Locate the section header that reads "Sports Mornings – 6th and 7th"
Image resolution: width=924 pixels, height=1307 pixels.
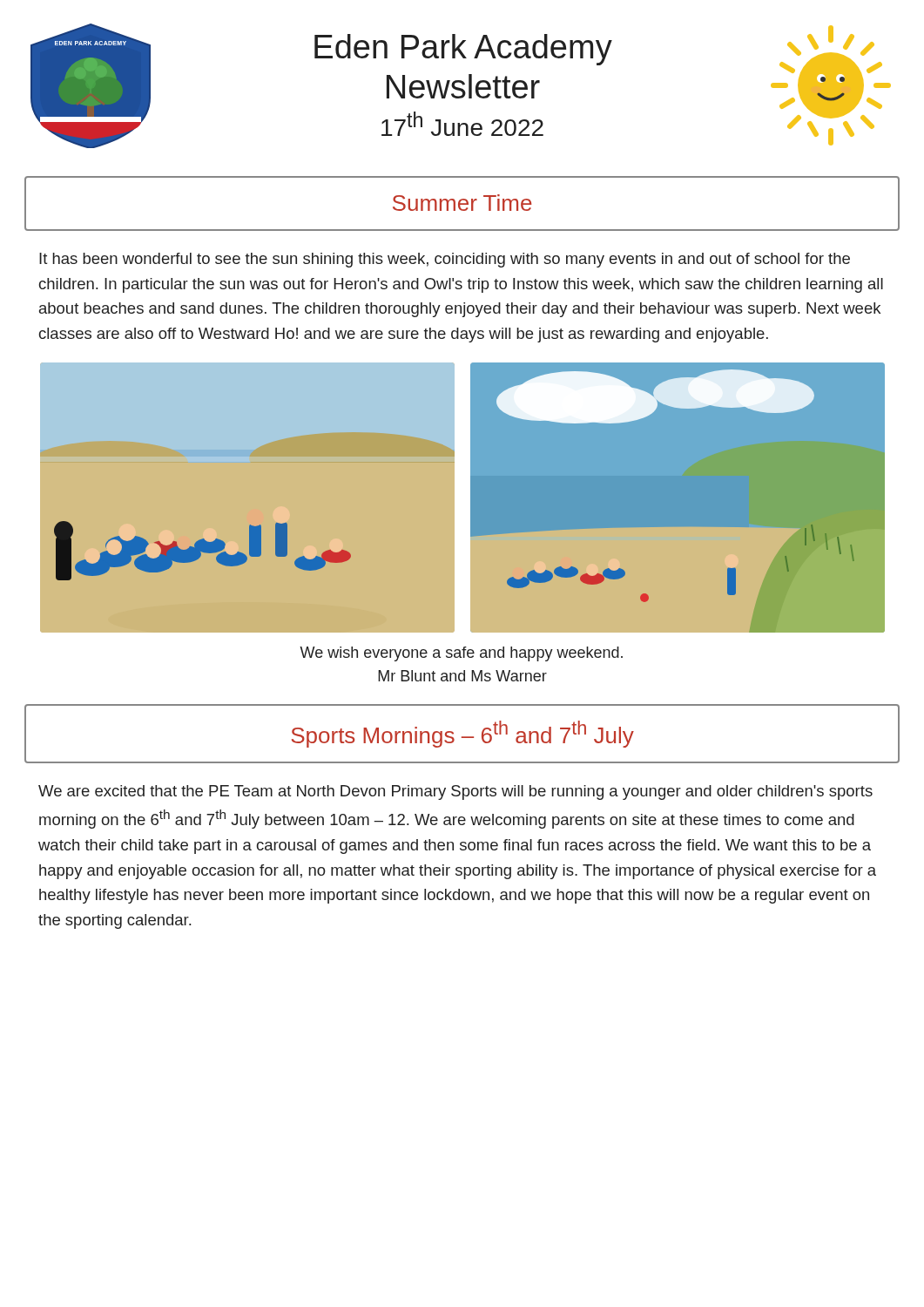[x=462, y=733]
